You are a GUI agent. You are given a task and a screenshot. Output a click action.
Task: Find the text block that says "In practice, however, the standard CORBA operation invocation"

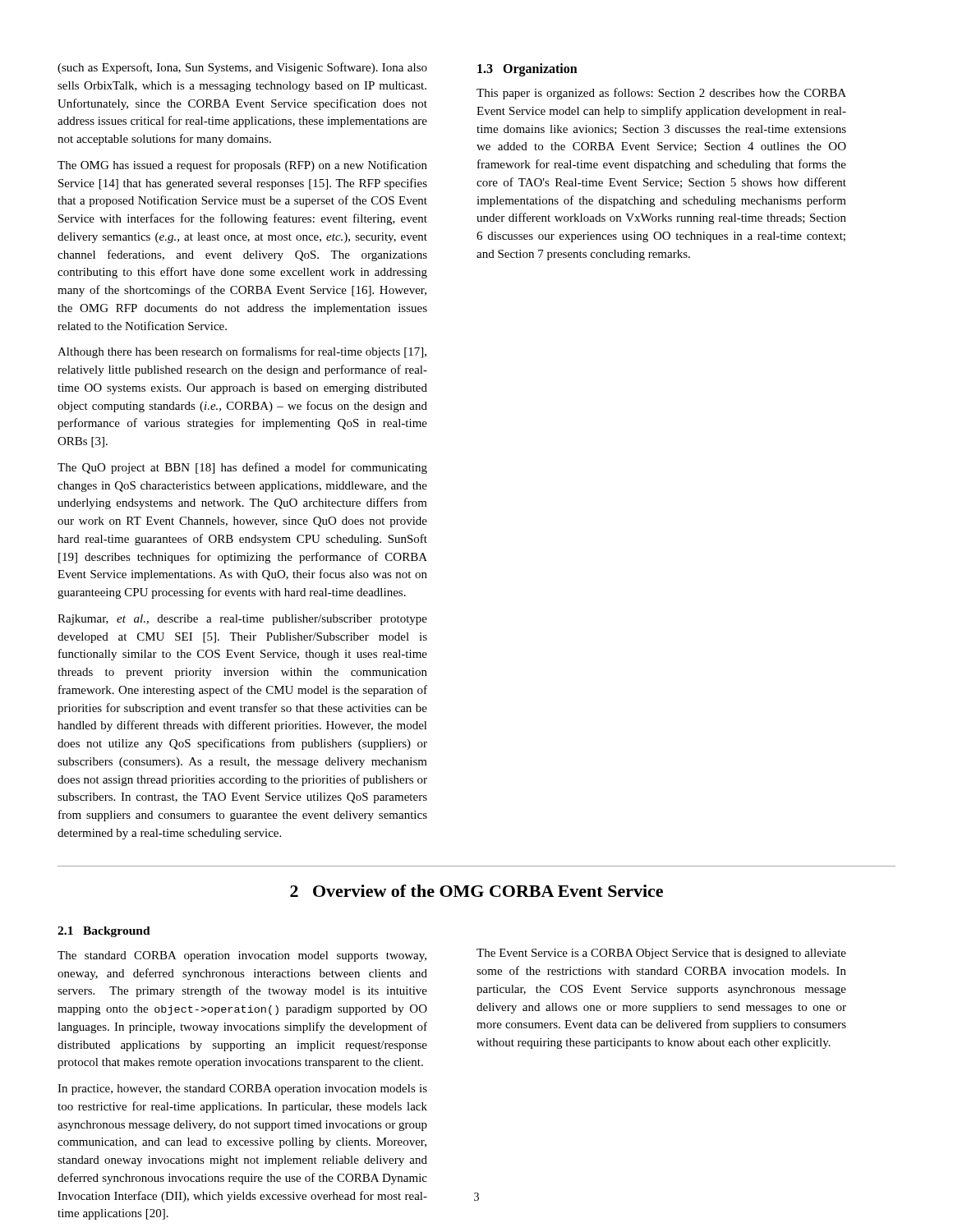(x=242, y=1152)
